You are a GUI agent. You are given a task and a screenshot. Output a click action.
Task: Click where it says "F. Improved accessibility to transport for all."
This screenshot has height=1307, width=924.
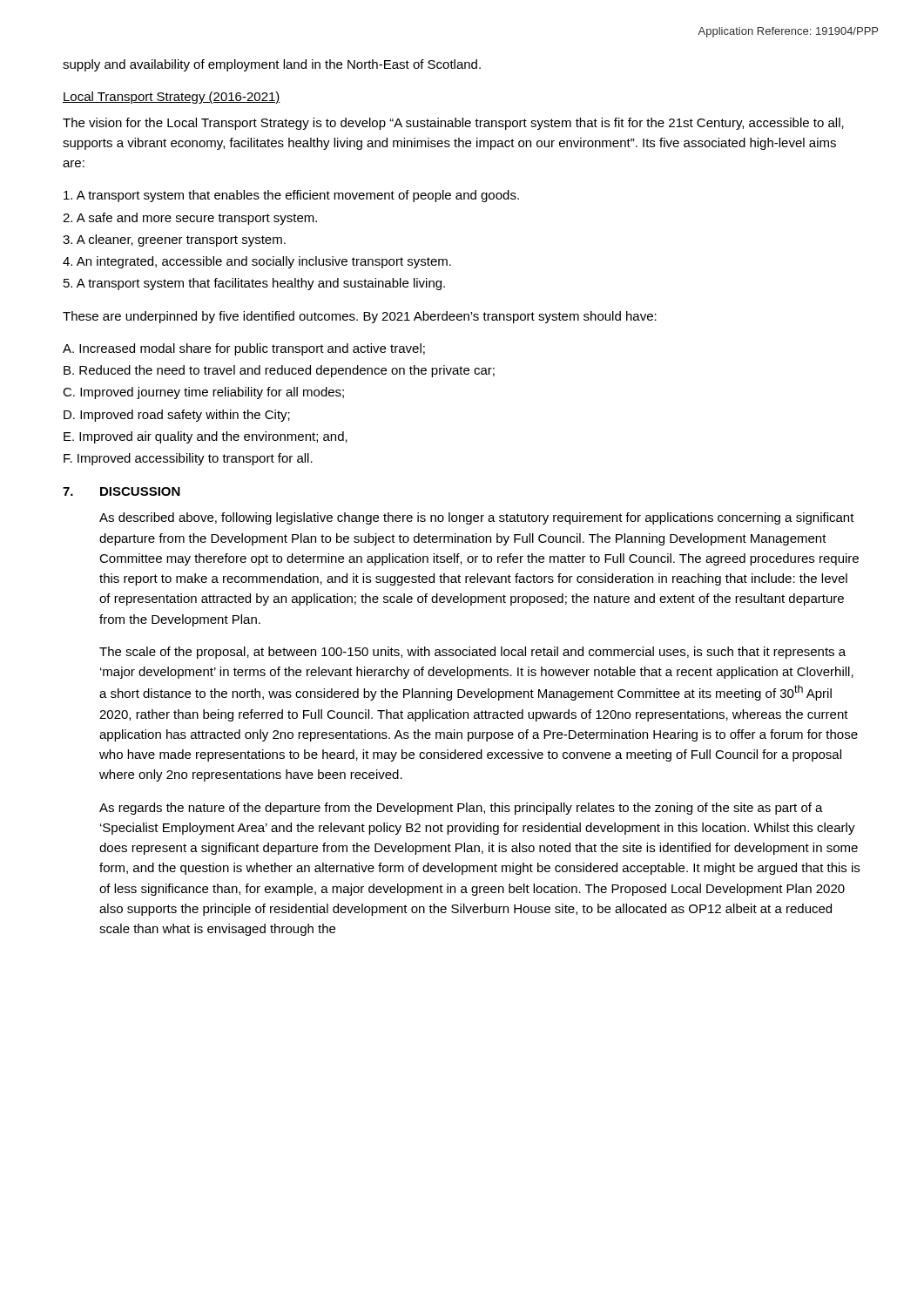188,458
